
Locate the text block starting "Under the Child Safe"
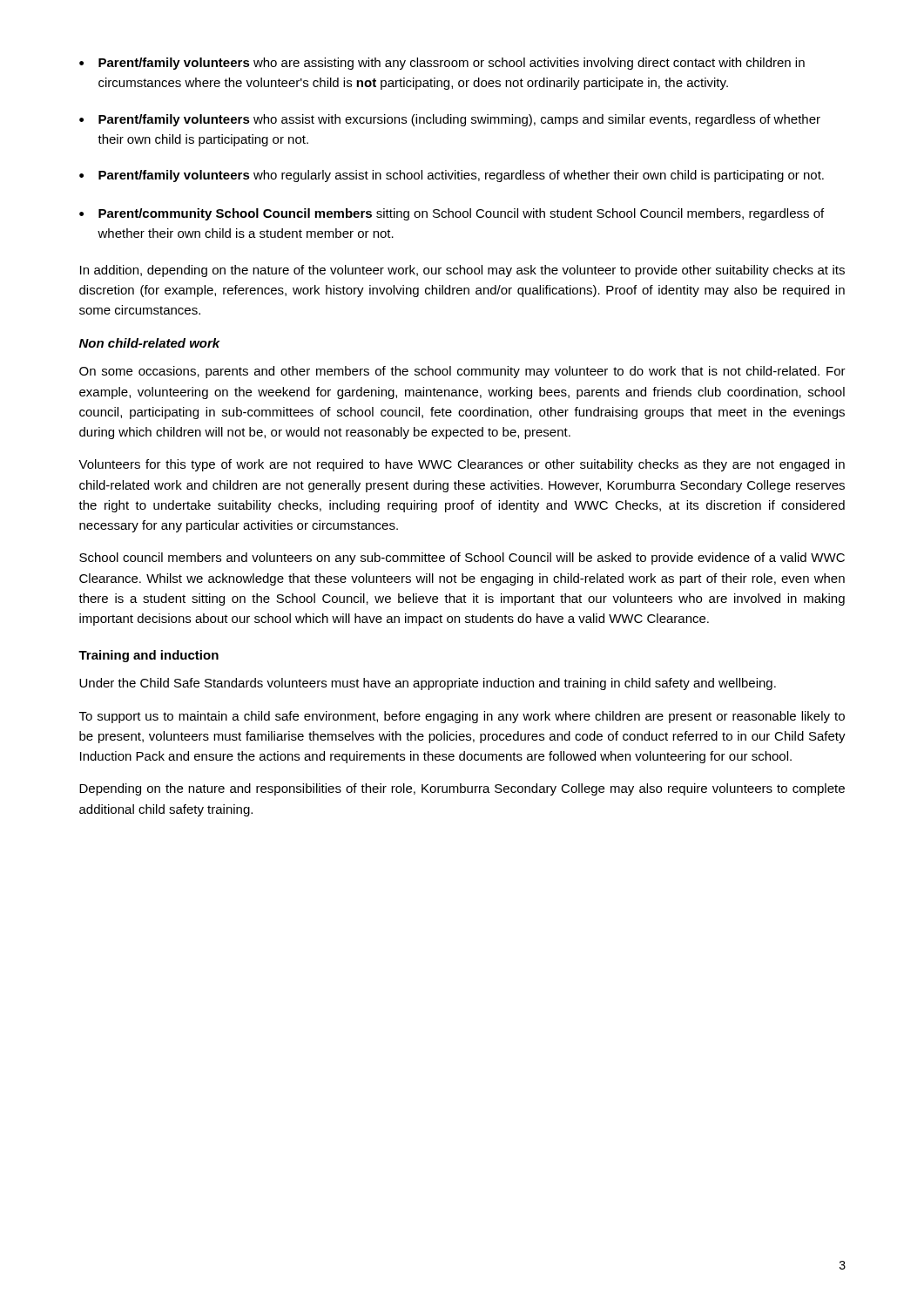tap(428, 683)
